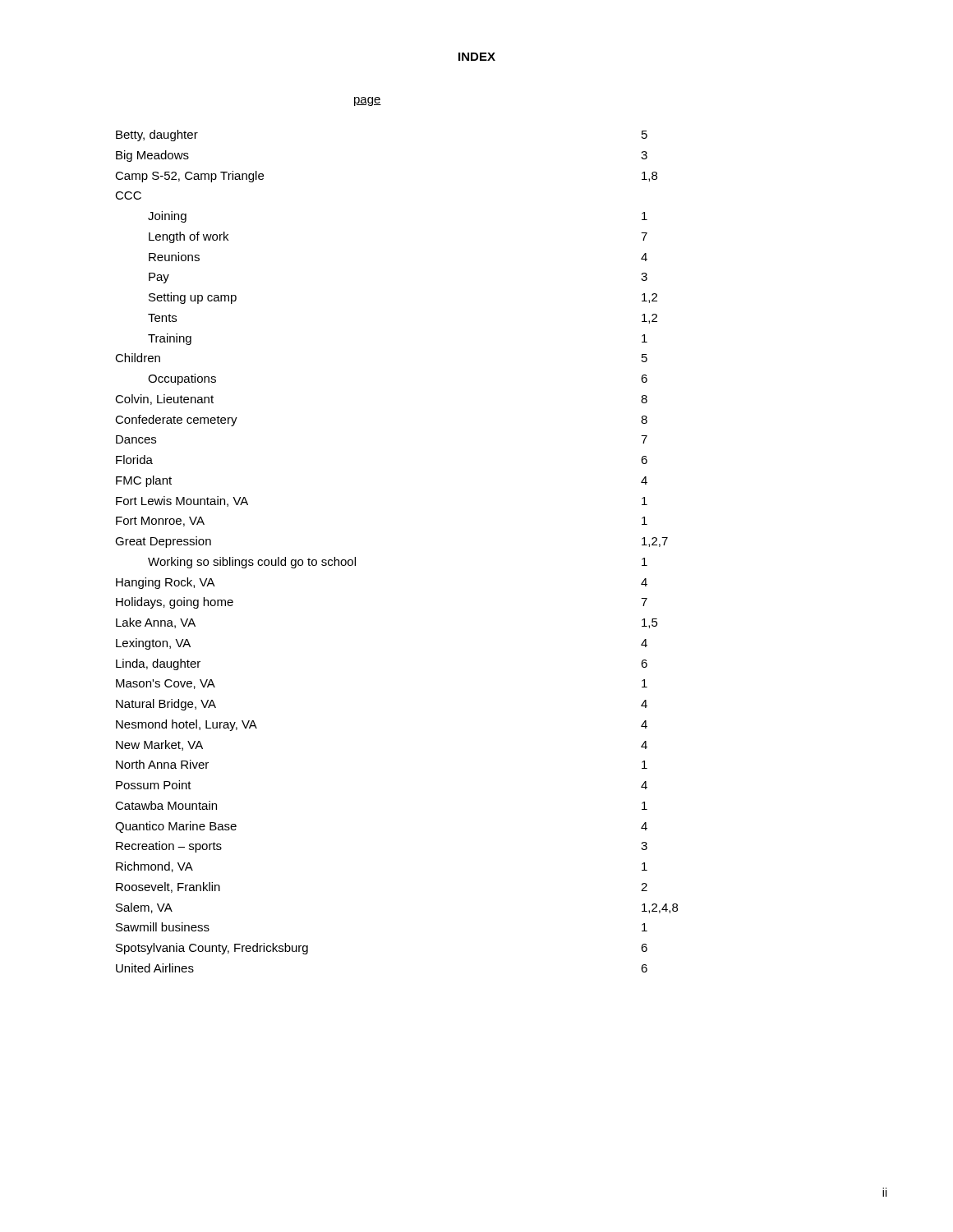Screen dimensions: 1232x953
Task: Select the region starting "Betty, daughter 5"
Action: tap(159, 135)
